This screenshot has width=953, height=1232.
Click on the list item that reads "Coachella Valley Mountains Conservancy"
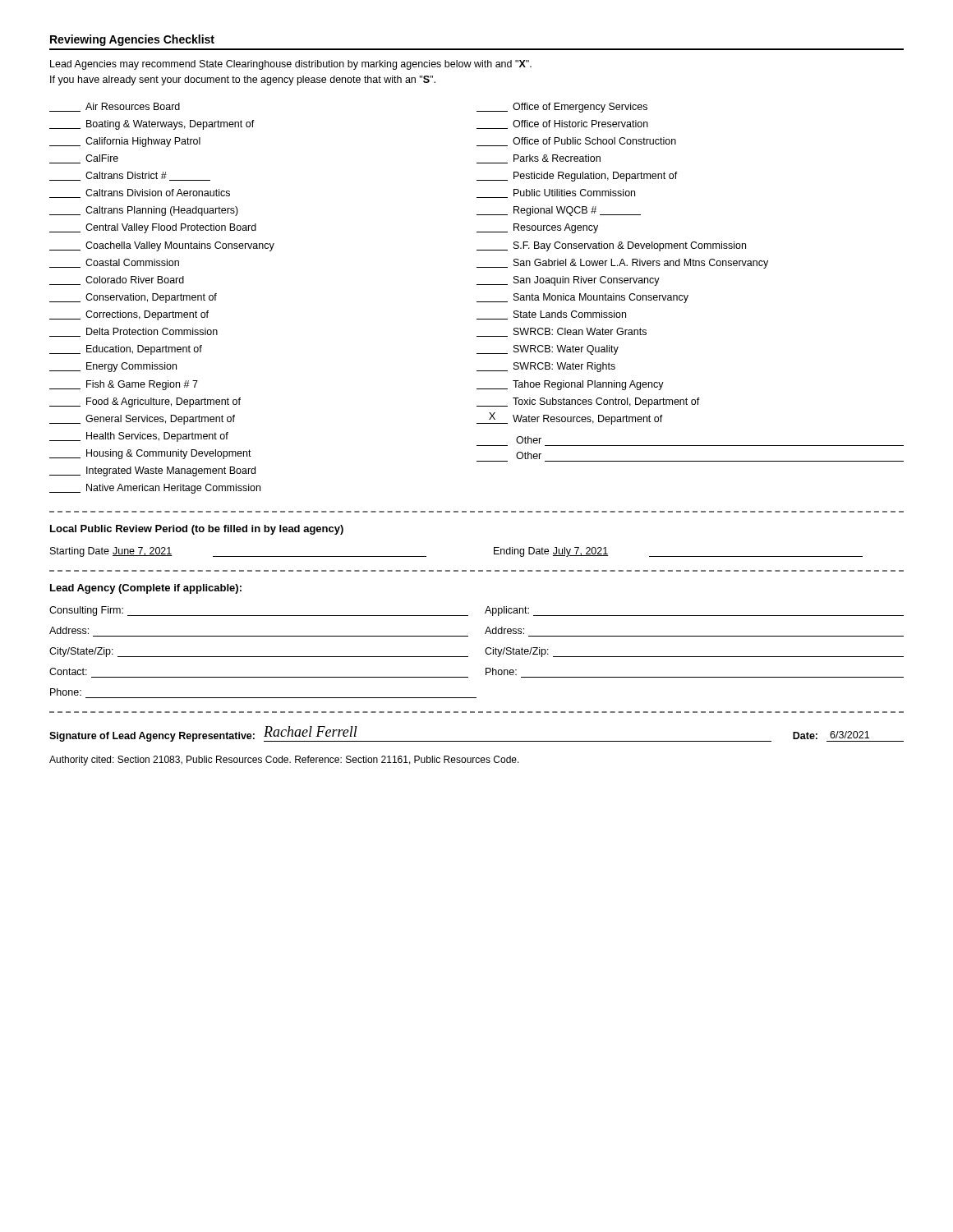point(162,244)
